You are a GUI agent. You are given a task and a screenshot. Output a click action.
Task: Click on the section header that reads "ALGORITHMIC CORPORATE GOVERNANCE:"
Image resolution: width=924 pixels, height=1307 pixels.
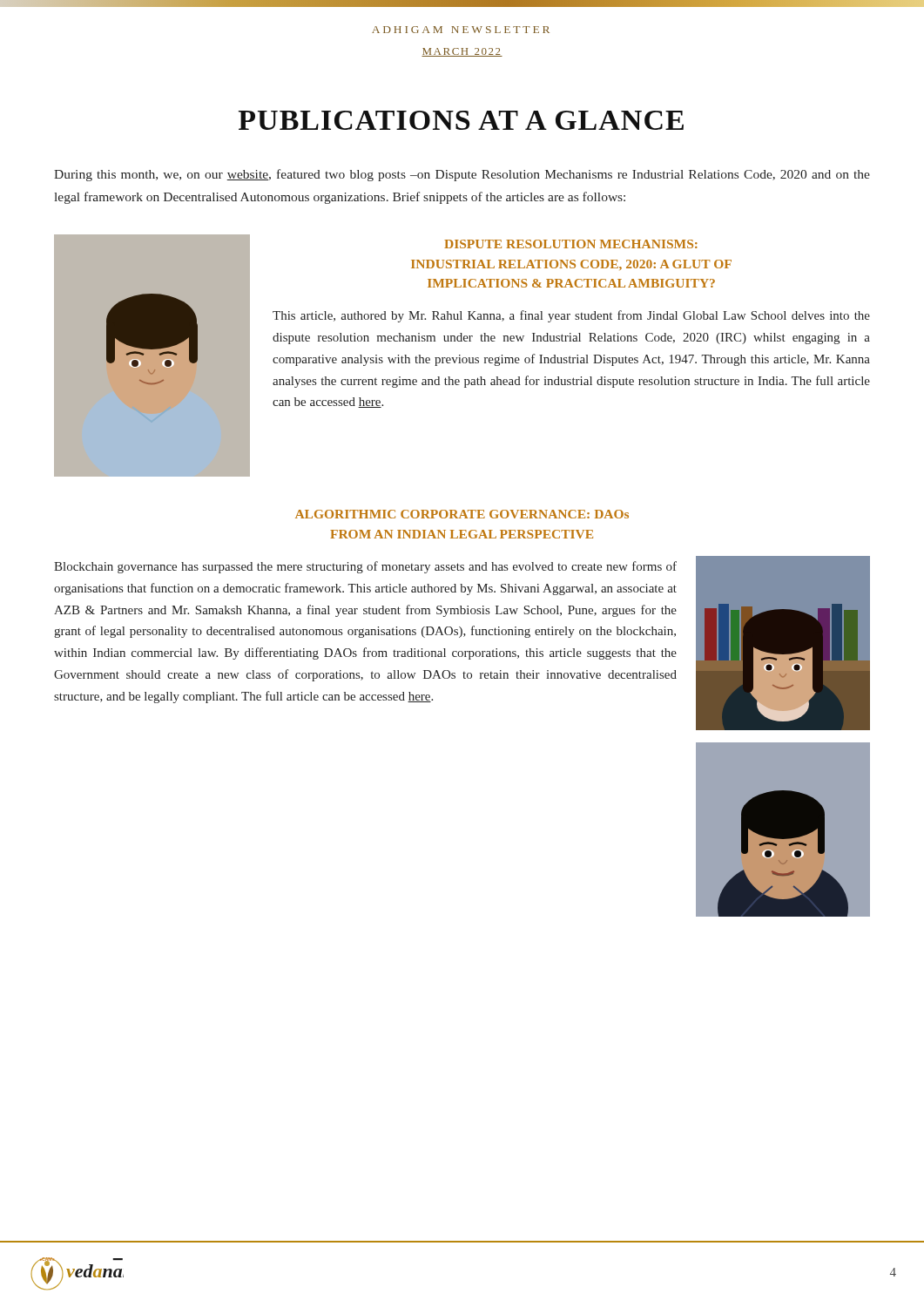(462, 524)
